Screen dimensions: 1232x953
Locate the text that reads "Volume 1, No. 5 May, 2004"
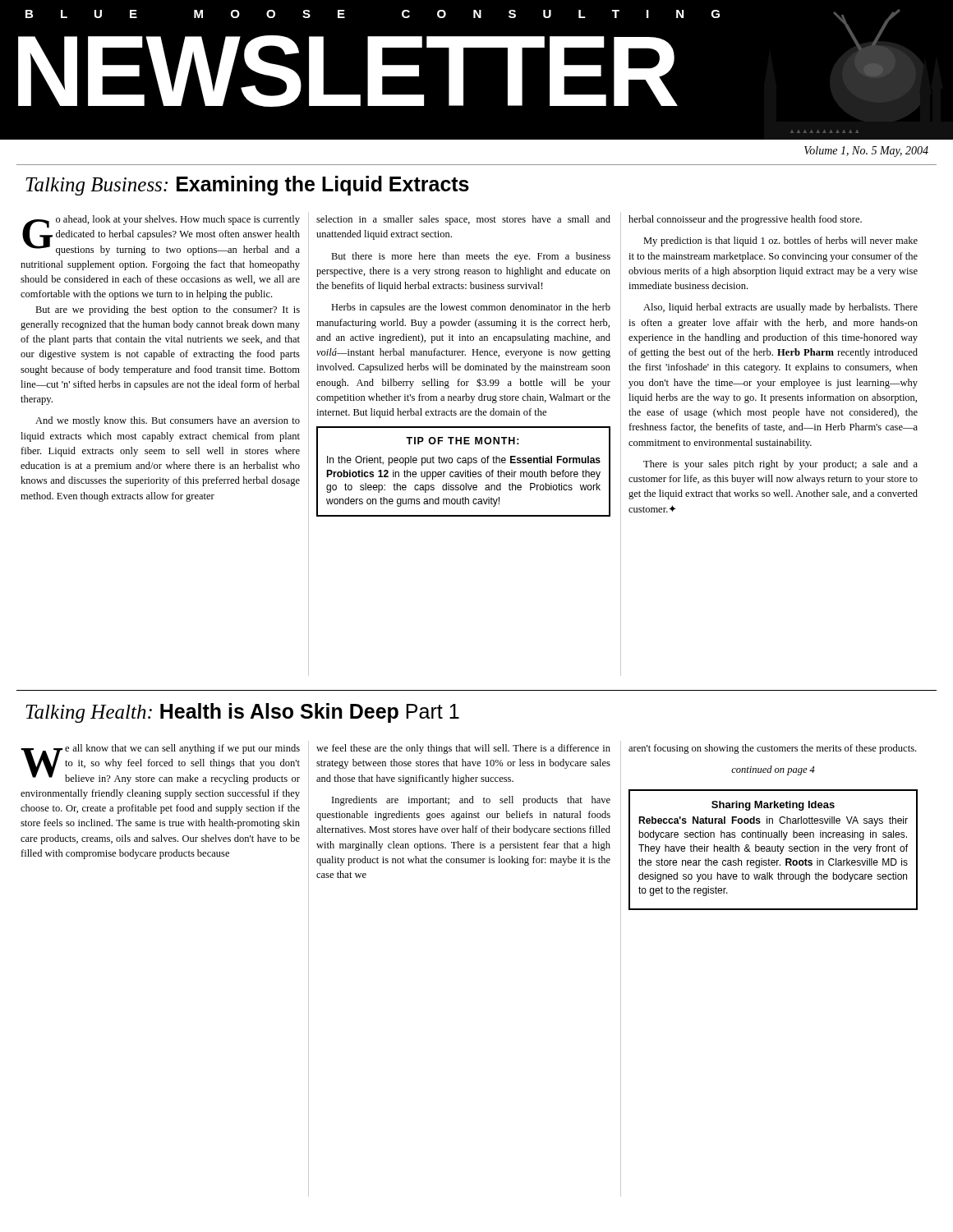tap(866, 151)
